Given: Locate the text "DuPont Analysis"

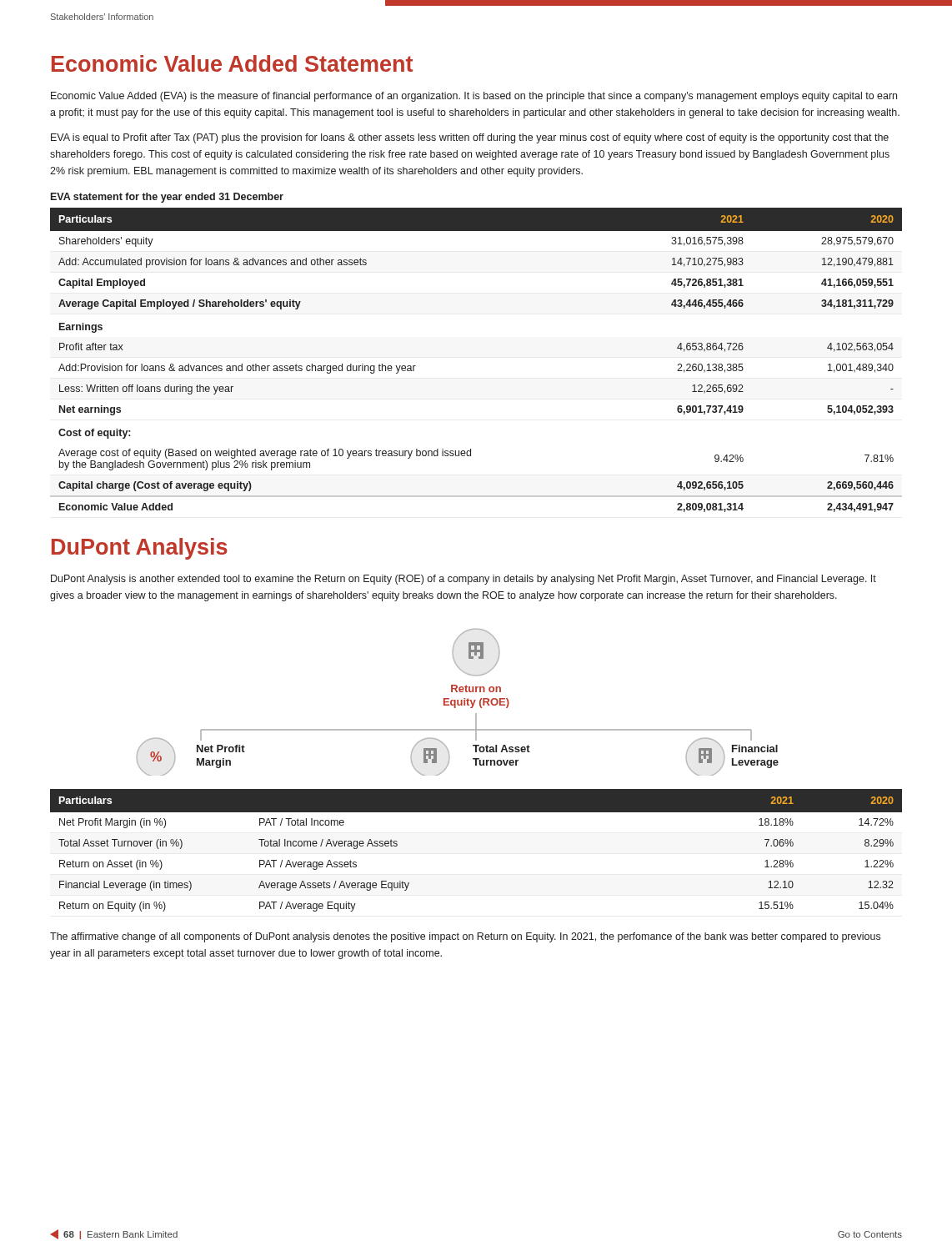Looking at the screenshot, I should coord(139,547).
